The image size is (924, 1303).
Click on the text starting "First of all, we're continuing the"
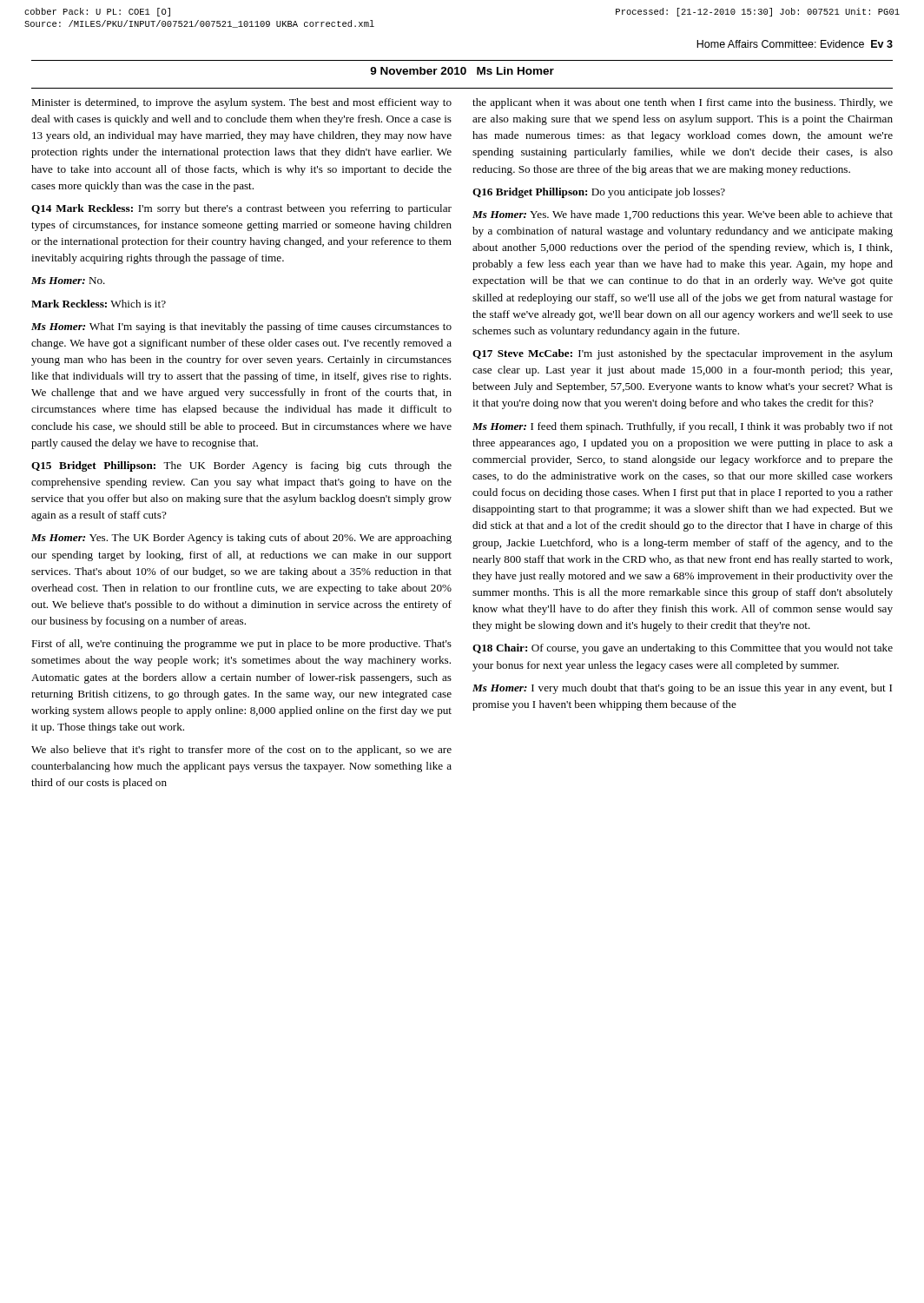pos(241,685)
